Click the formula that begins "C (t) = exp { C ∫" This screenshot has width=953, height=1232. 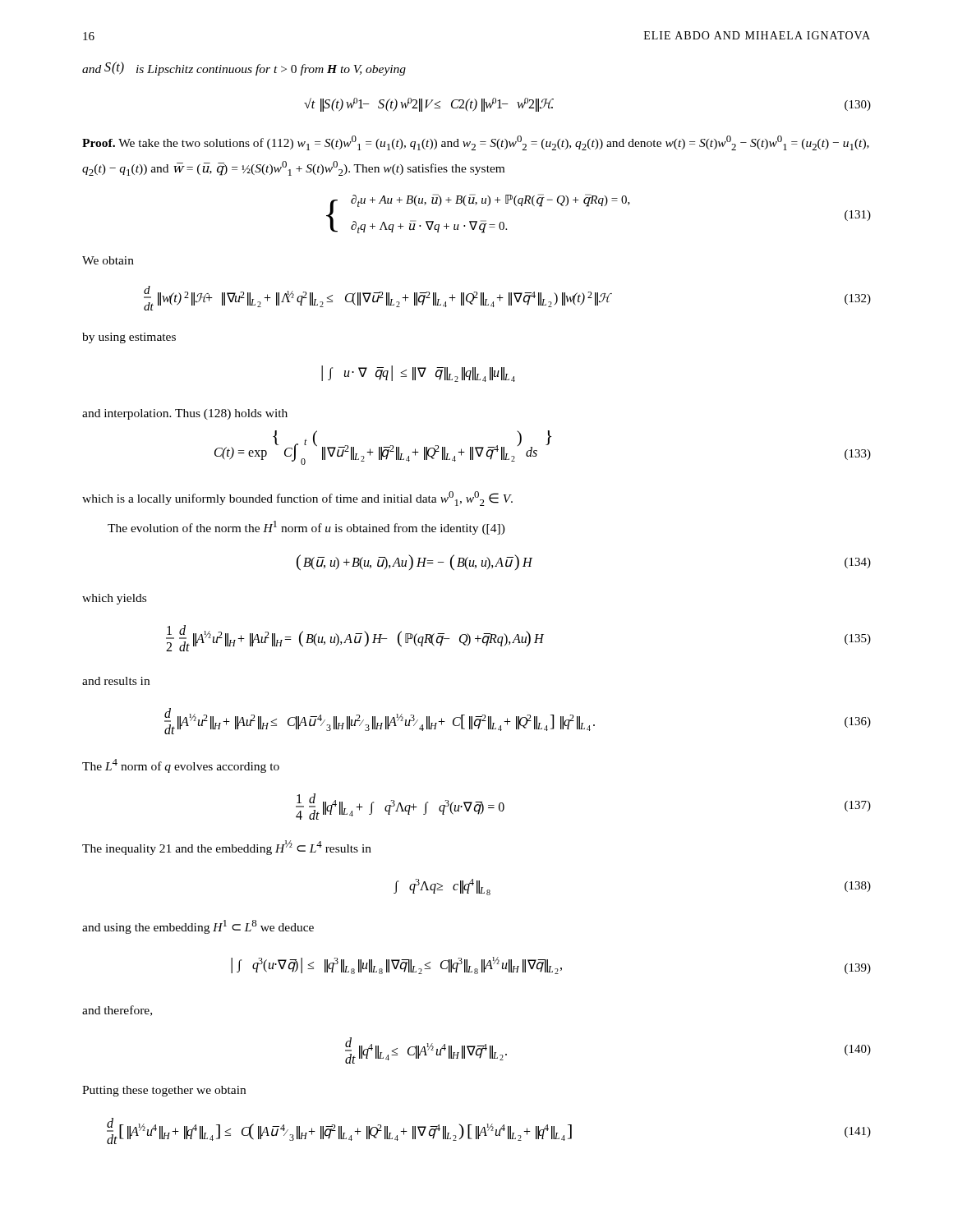pos(530,451)
